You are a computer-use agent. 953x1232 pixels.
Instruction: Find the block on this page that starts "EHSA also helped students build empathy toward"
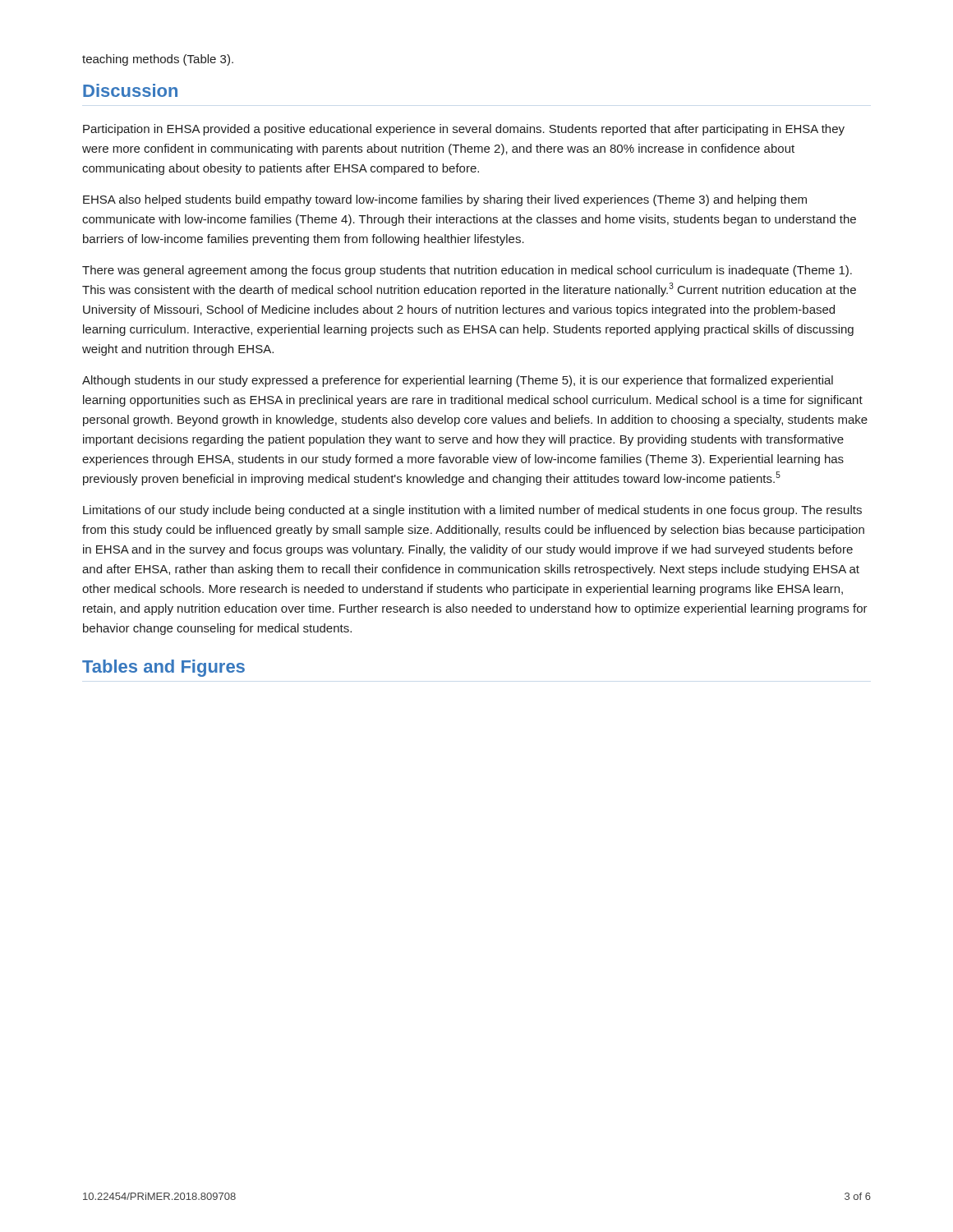[469, 219]
